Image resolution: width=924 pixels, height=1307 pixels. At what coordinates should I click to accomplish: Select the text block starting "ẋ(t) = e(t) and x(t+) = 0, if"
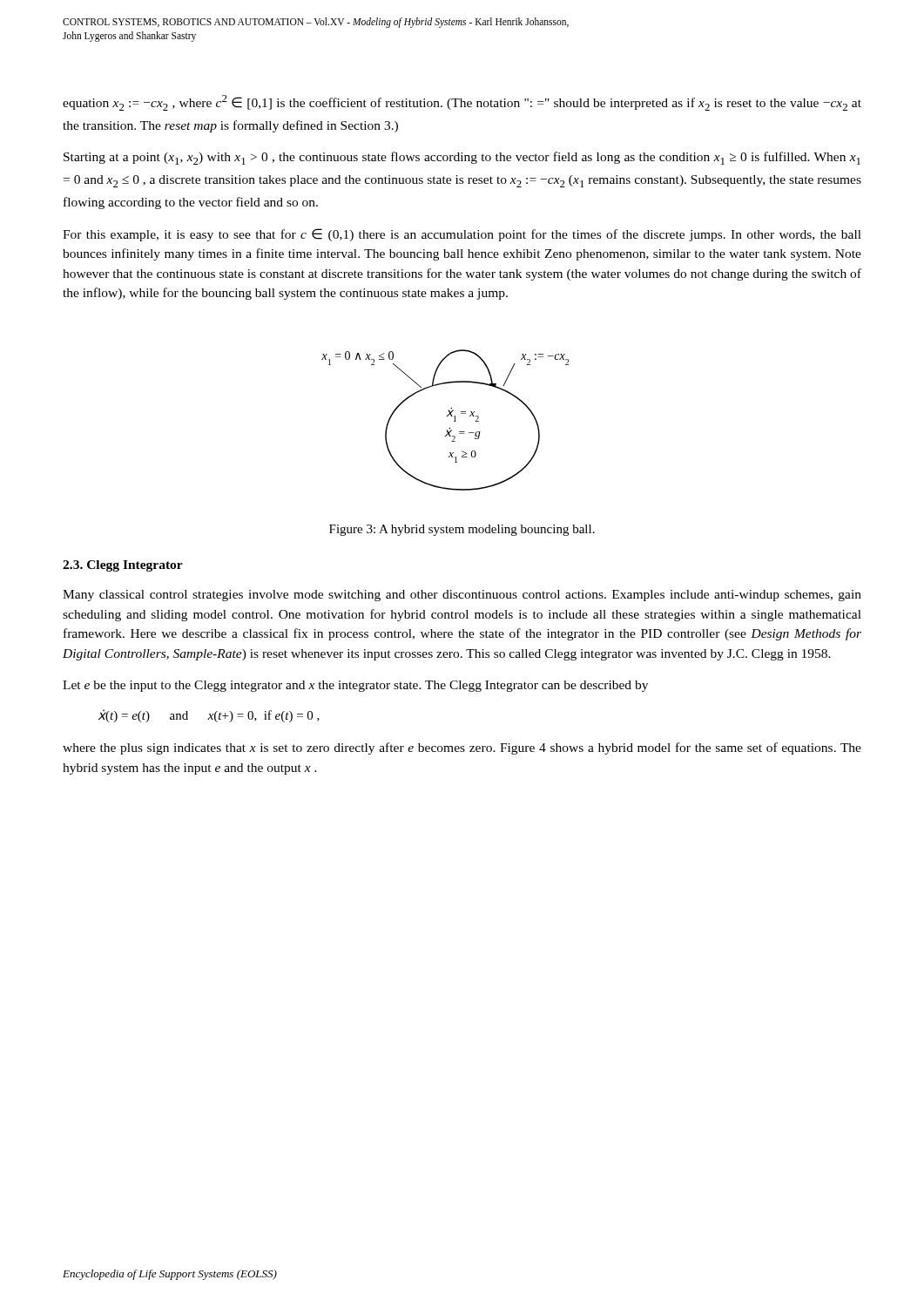[209, 716]
